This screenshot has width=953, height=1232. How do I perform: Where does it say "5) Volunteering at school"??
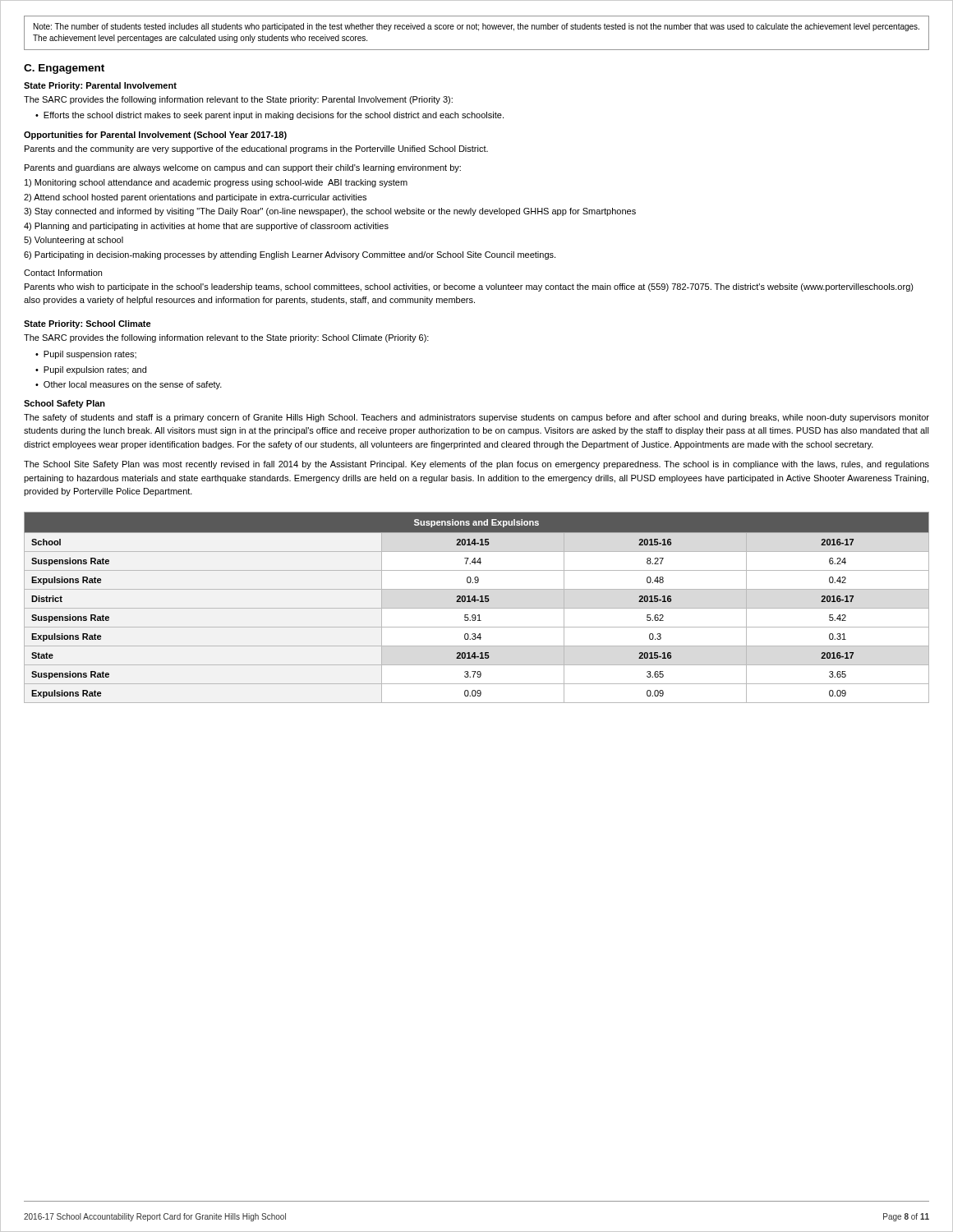pyautogui.click(x=74, y=240)
